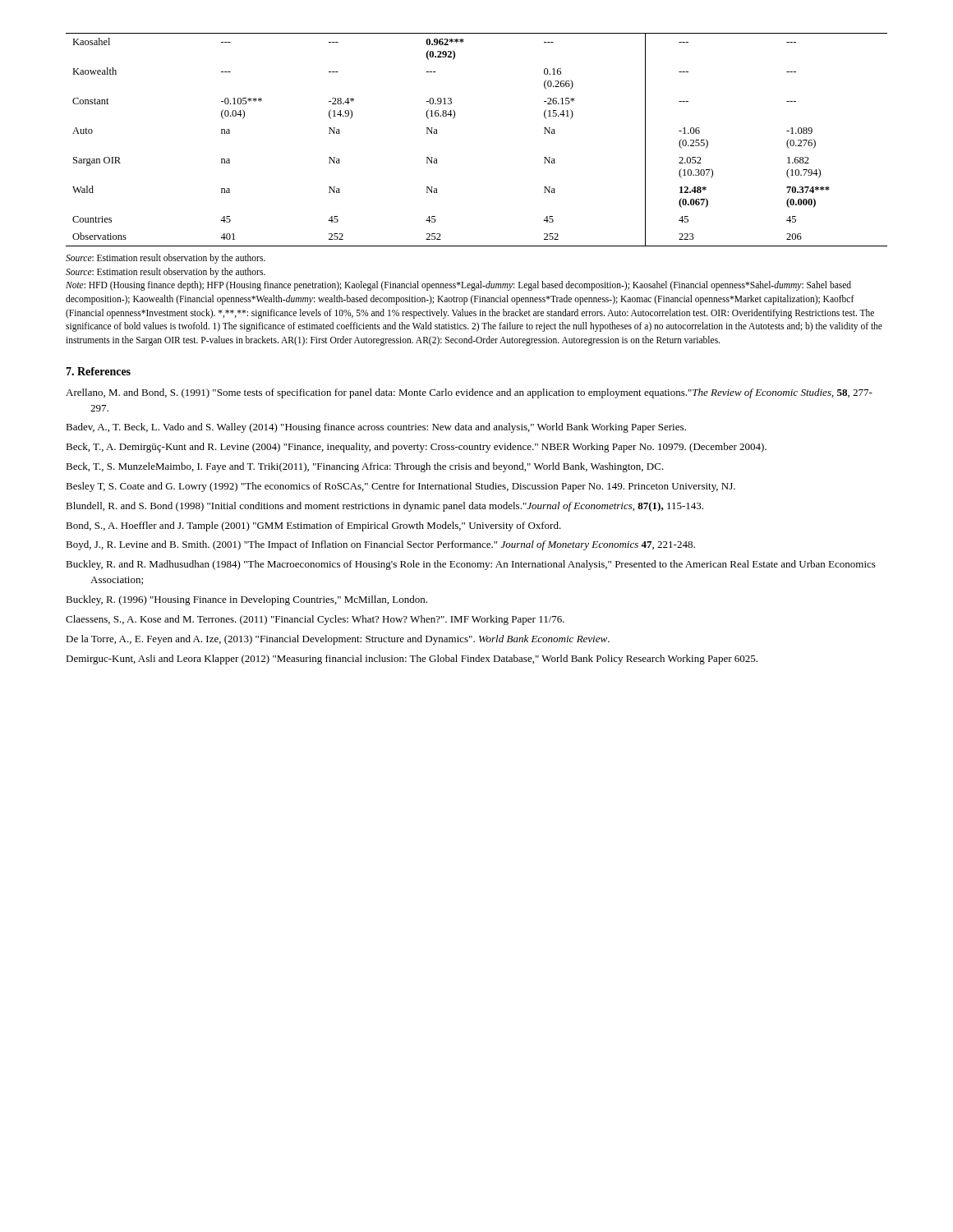Locate the list item containing "Badev, A., T. Beck, L."

coord(376,427)
